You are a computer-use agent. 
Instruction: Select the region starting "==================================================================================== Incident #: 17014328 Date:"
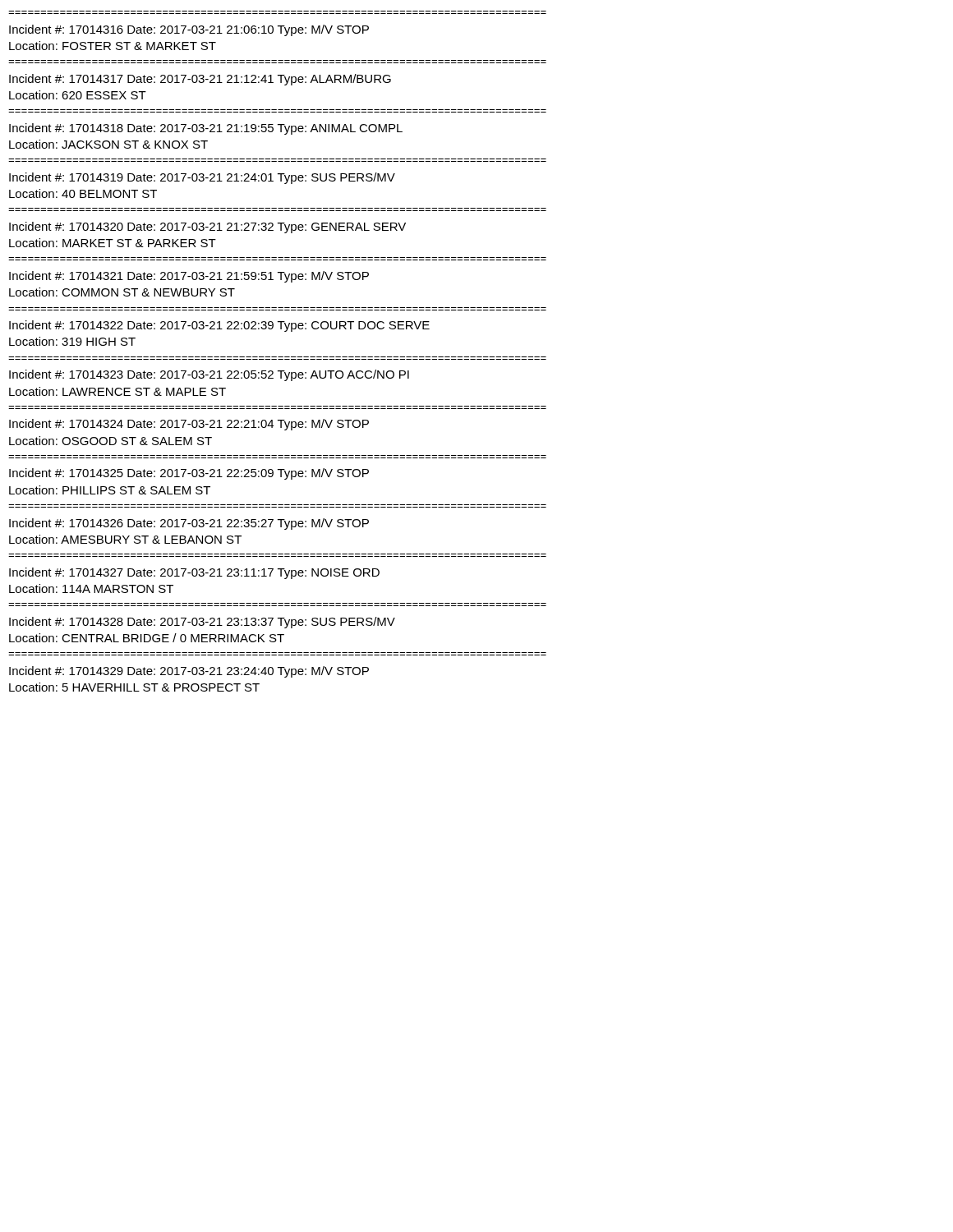click(x=202, y=623)
